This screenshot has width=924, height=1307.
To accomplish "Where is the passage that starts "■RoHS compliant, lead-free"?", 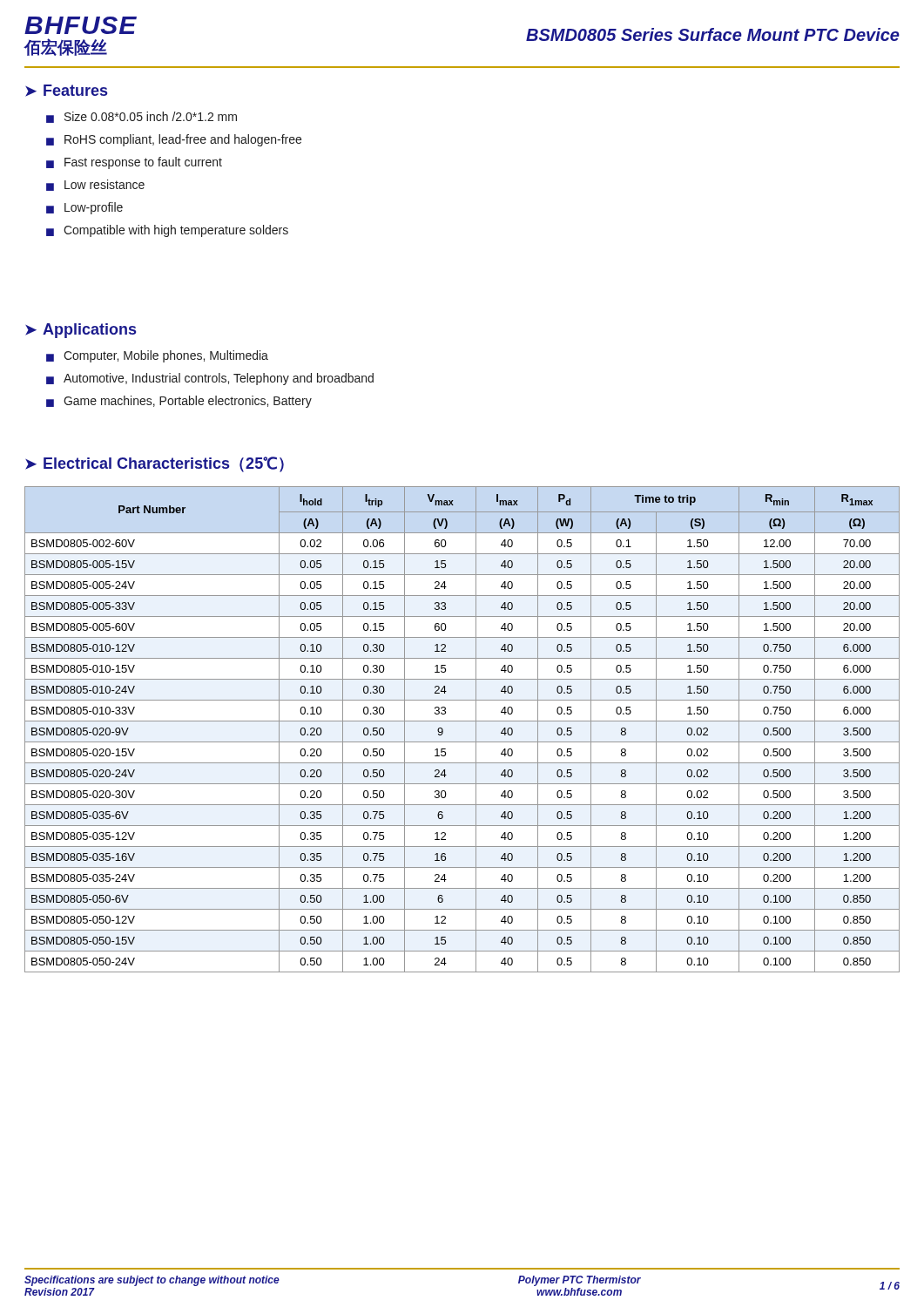I will [174, 142].
